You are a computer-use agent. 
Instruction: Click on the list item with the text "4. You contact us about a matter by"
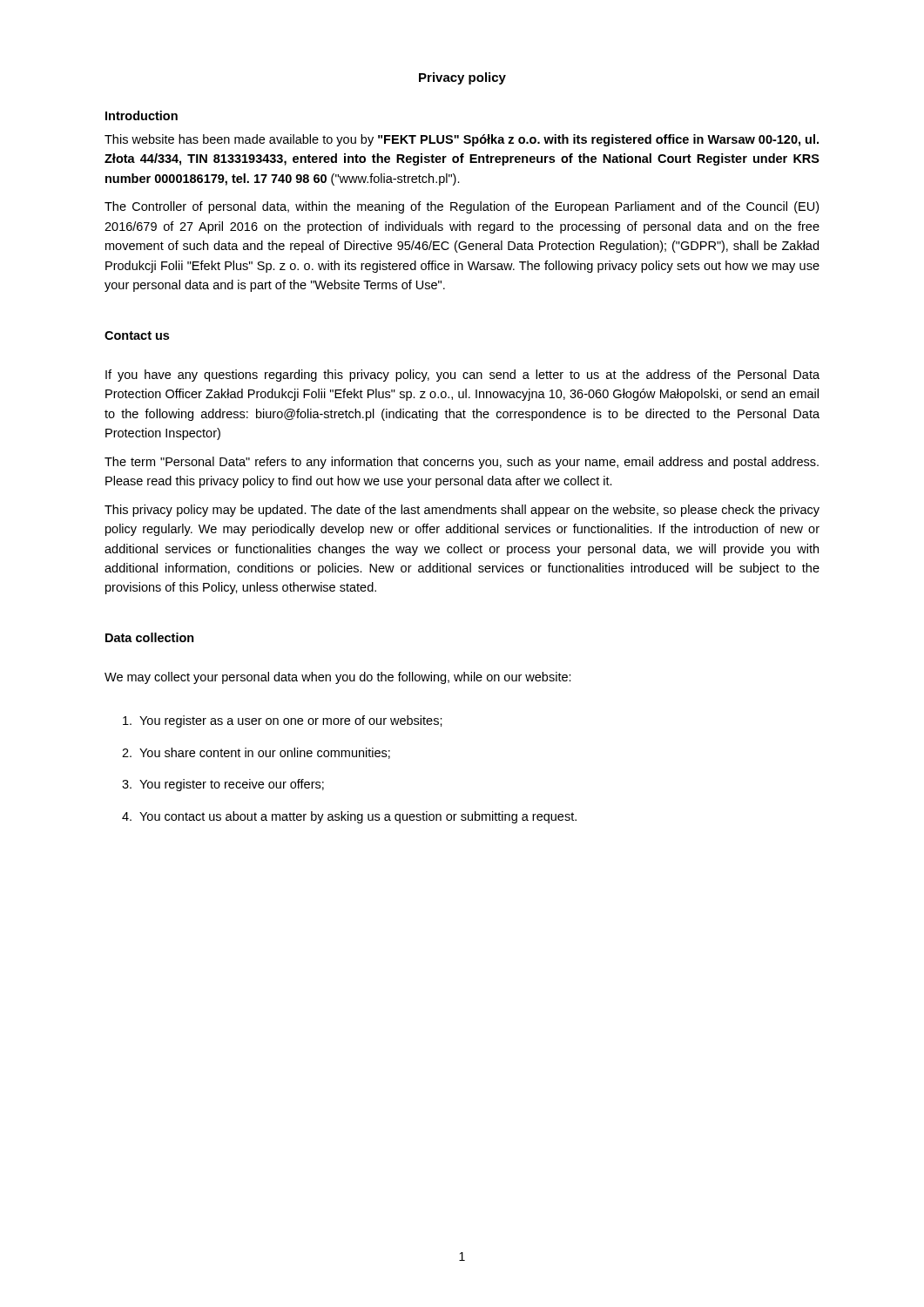(341, 816)
